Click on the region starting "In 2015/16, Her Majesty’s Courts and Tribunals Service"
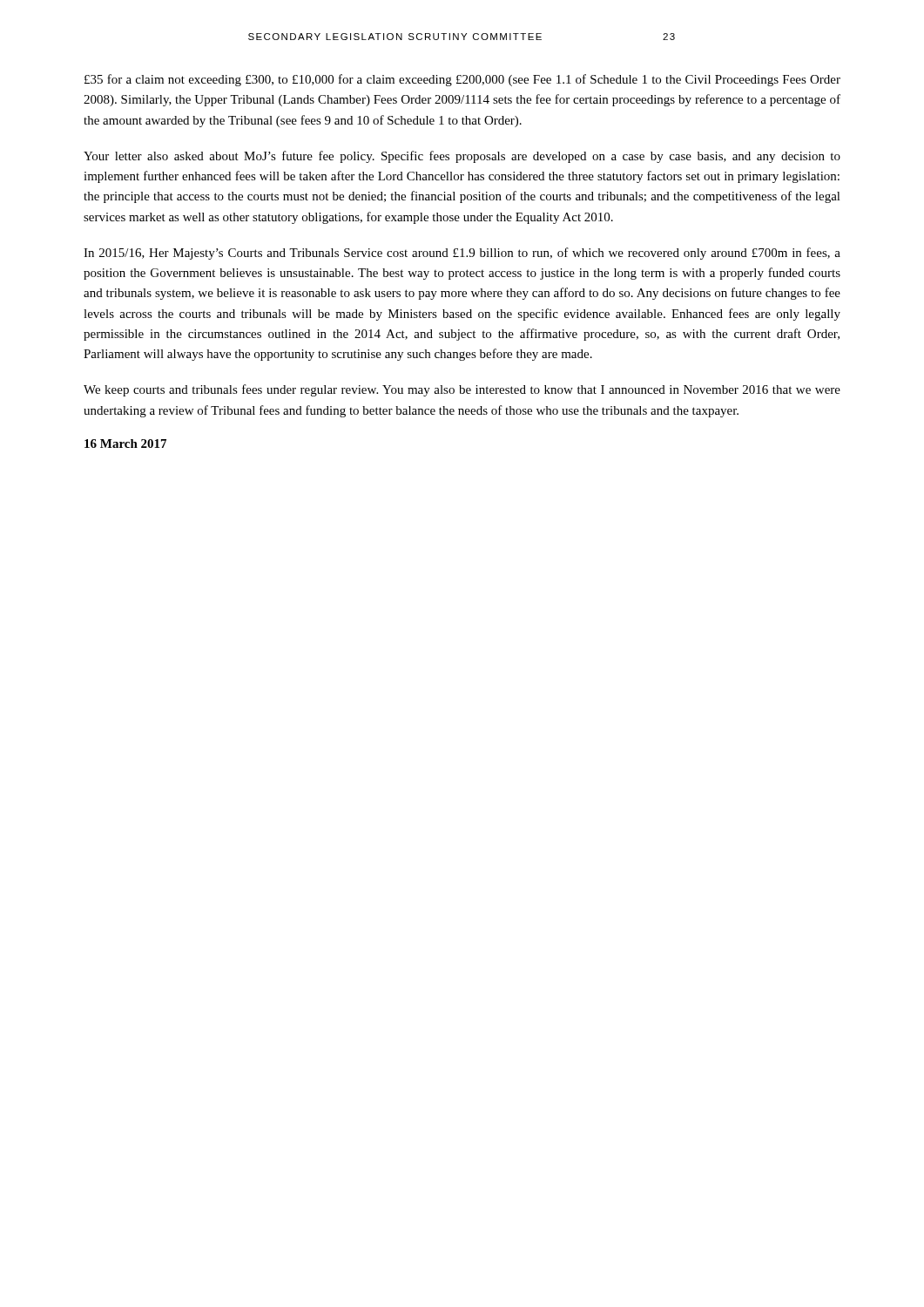Viewport: 924px width, 1307px height. (462, 303)
